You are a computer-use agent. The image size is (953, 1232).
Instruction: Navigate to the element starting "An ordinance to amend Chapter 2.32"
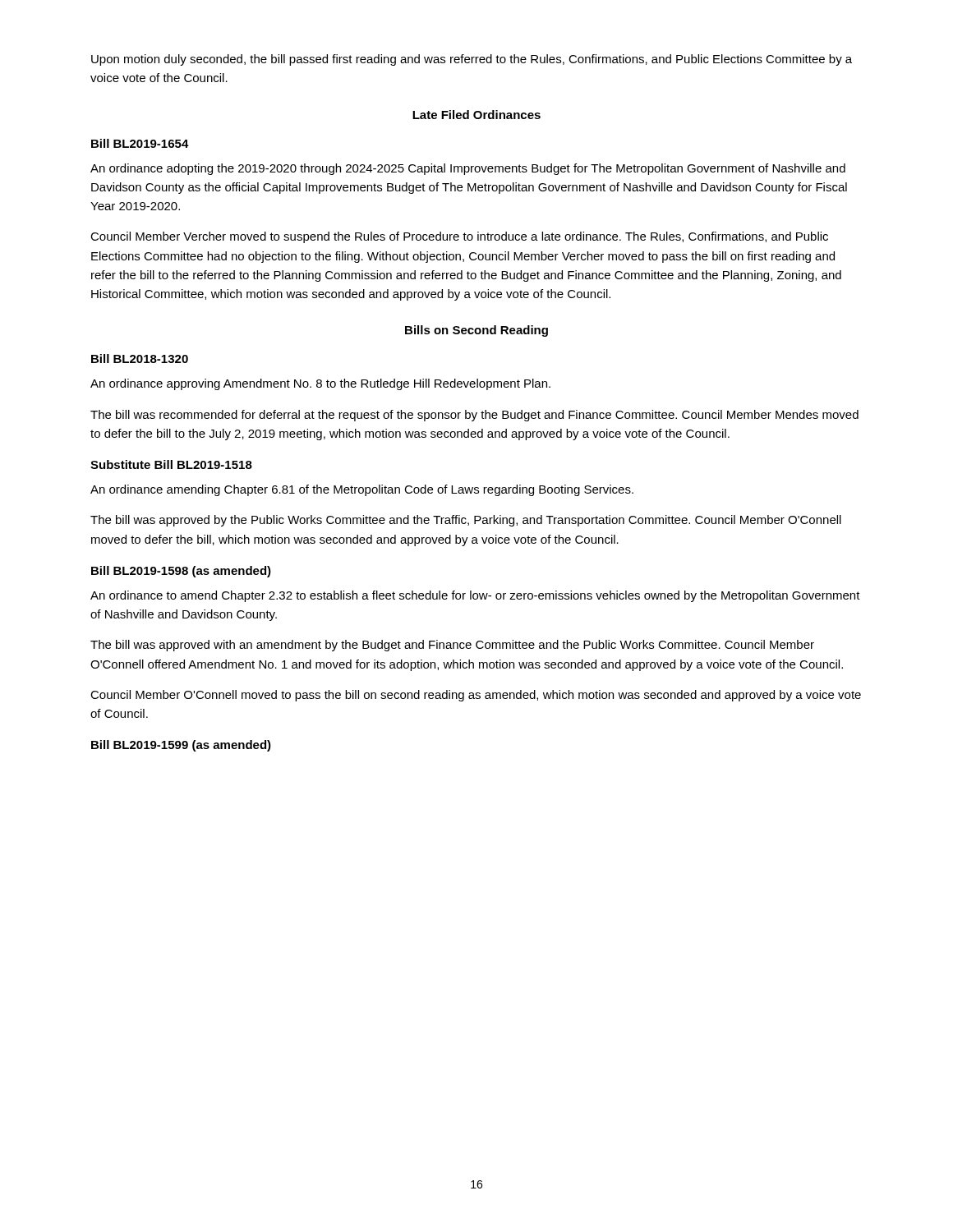pos(475,604)
